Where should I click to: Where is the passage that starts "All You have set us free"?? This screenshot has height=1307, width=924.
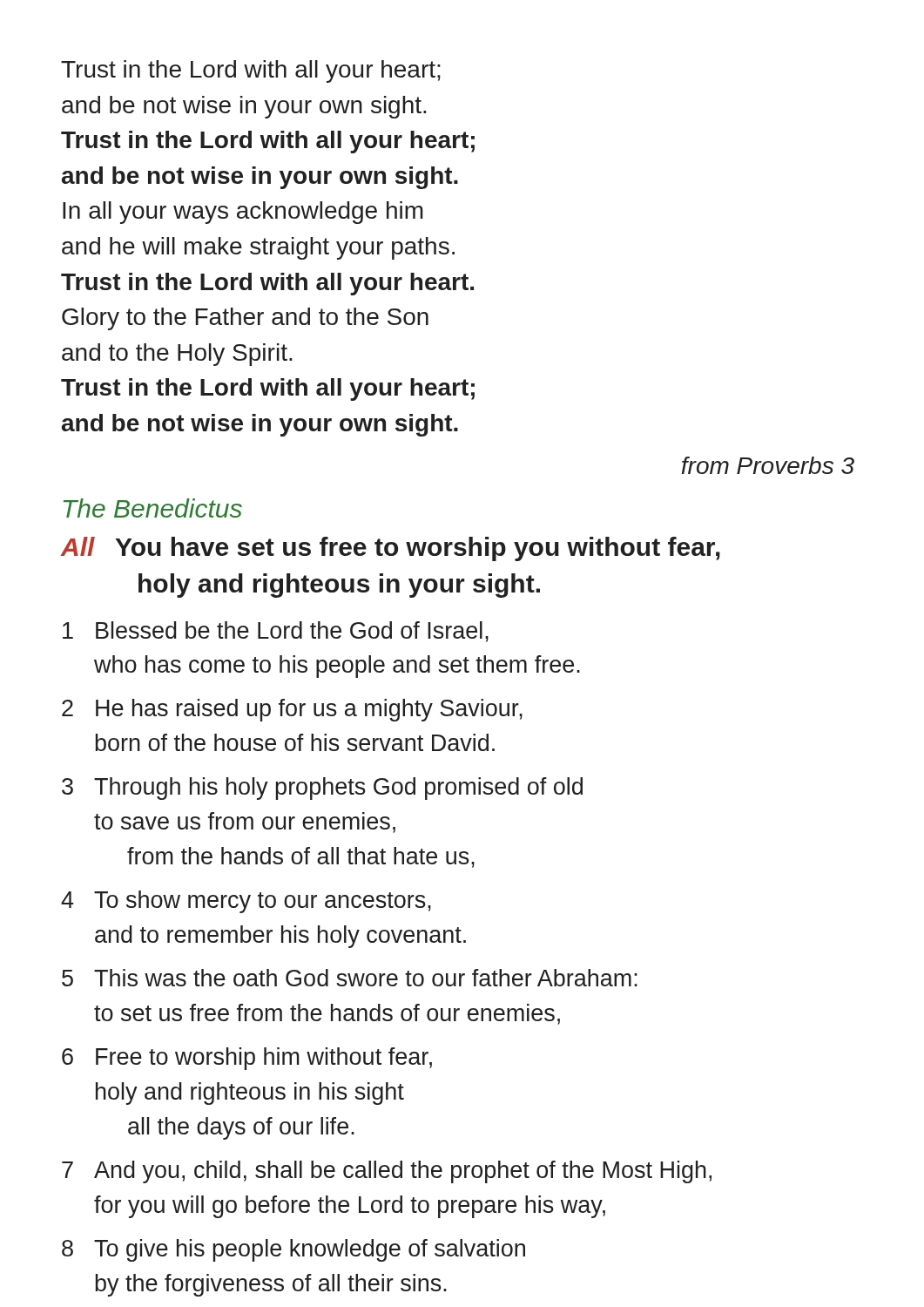click(x=391, y=565)
